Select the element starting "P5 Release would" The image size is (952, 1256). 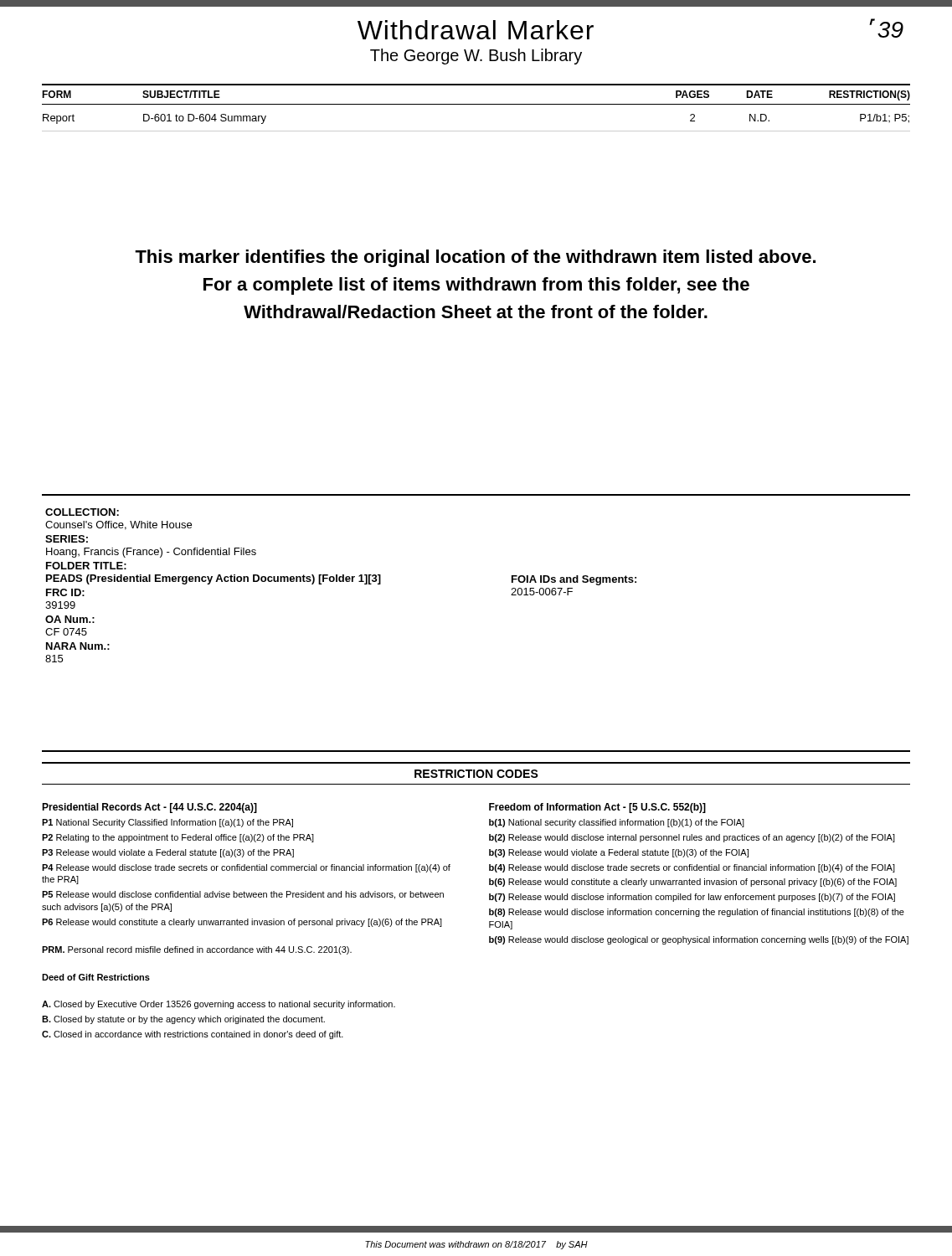tap(243, 901)
